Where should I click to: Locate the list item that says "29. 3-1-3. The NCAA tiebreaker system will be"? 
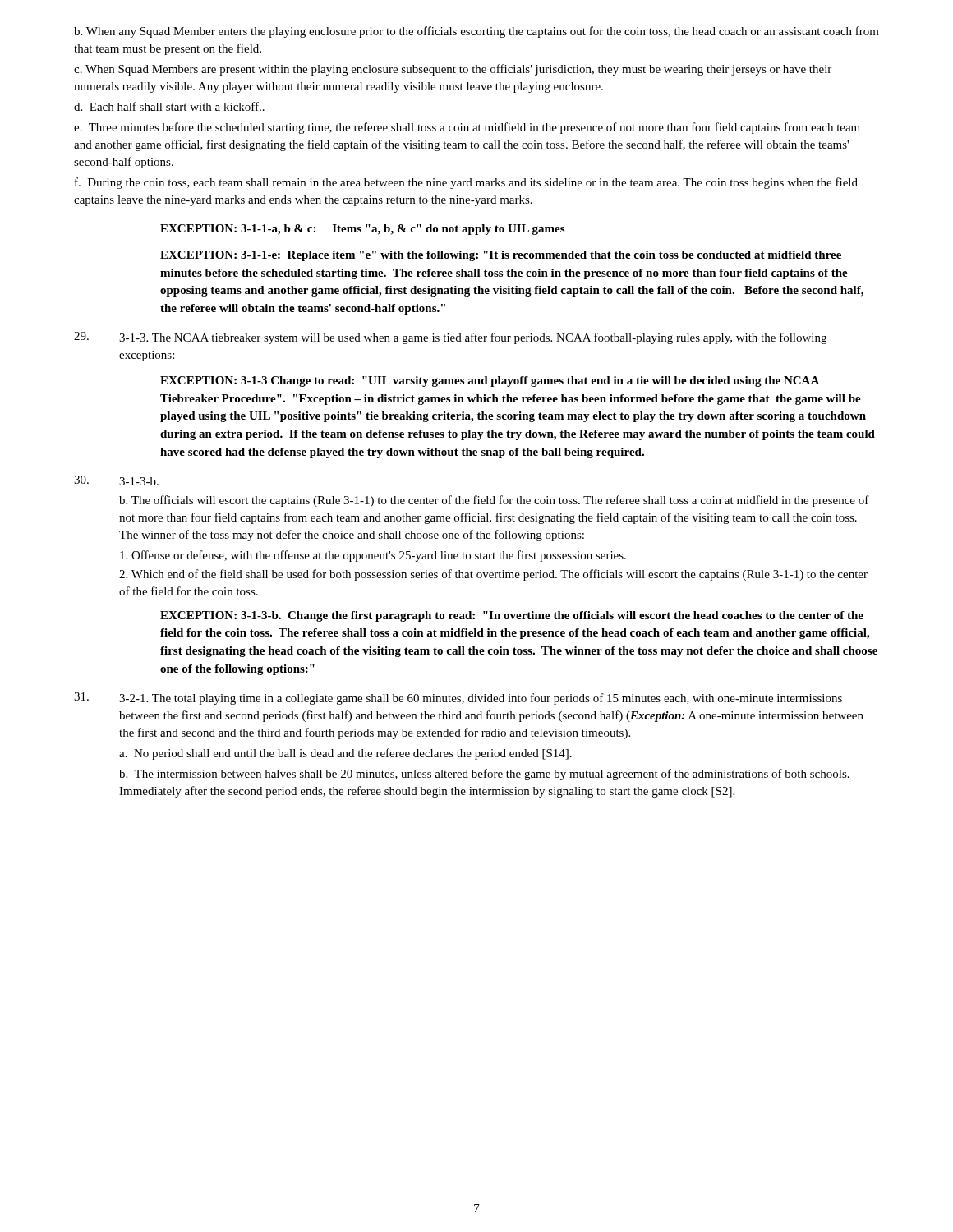[x=476, y=346]
